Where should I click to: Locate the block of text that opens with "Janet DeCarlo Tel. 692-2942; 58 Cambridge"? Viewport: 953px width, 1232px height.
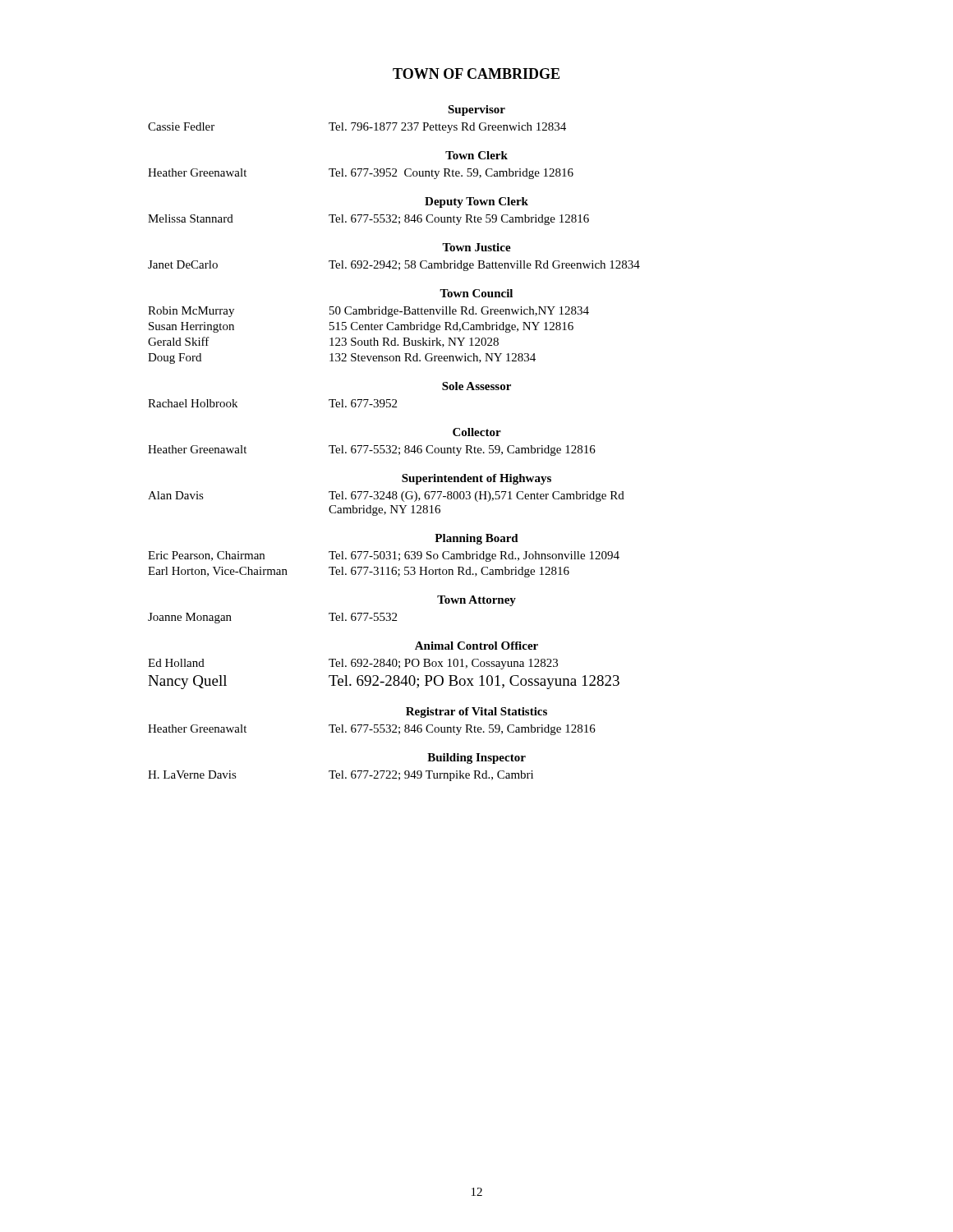pyautogui.click(x=476, y=265)
